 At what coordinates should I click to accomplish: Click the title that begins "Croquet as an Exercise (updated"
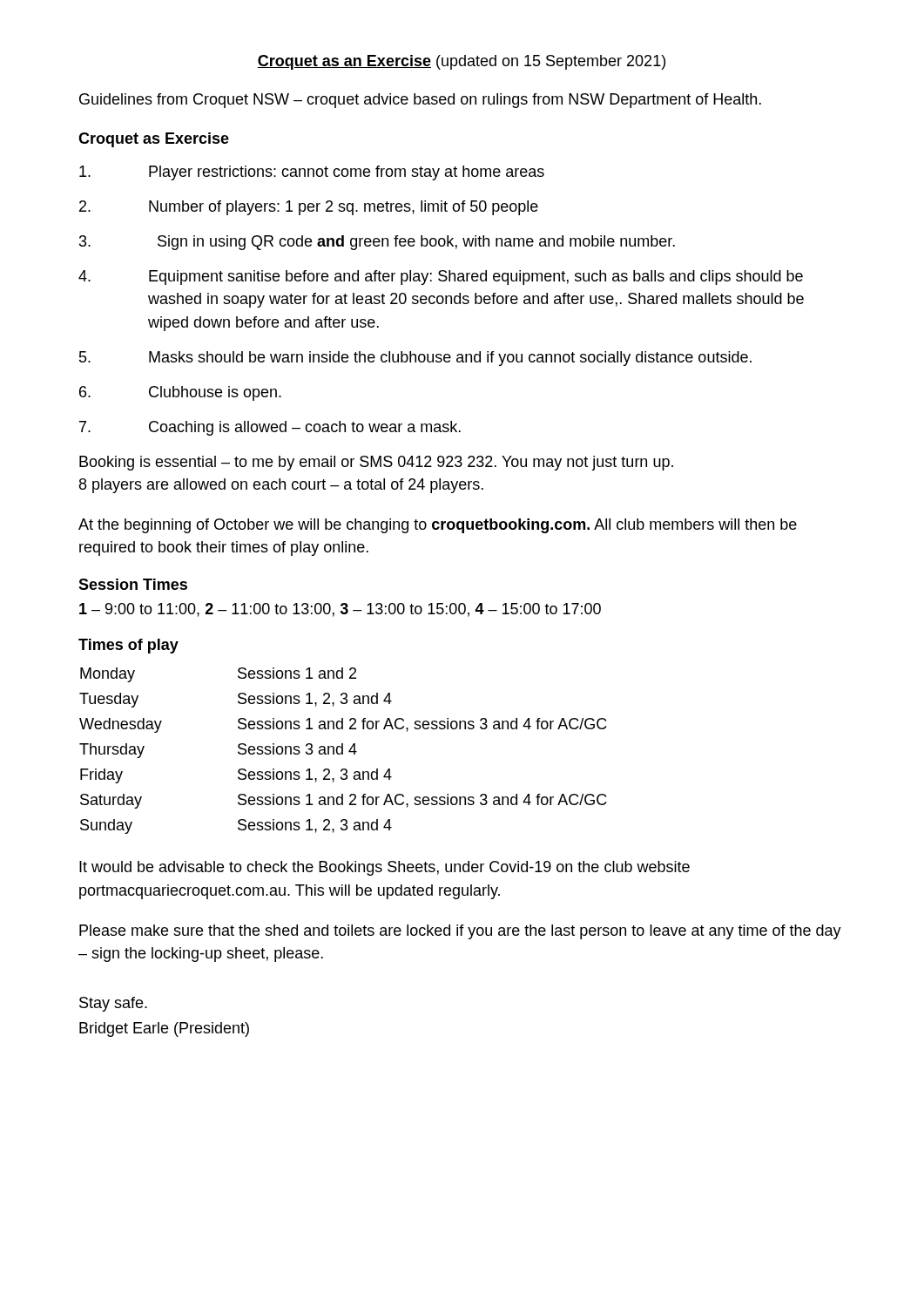point(462,61)
